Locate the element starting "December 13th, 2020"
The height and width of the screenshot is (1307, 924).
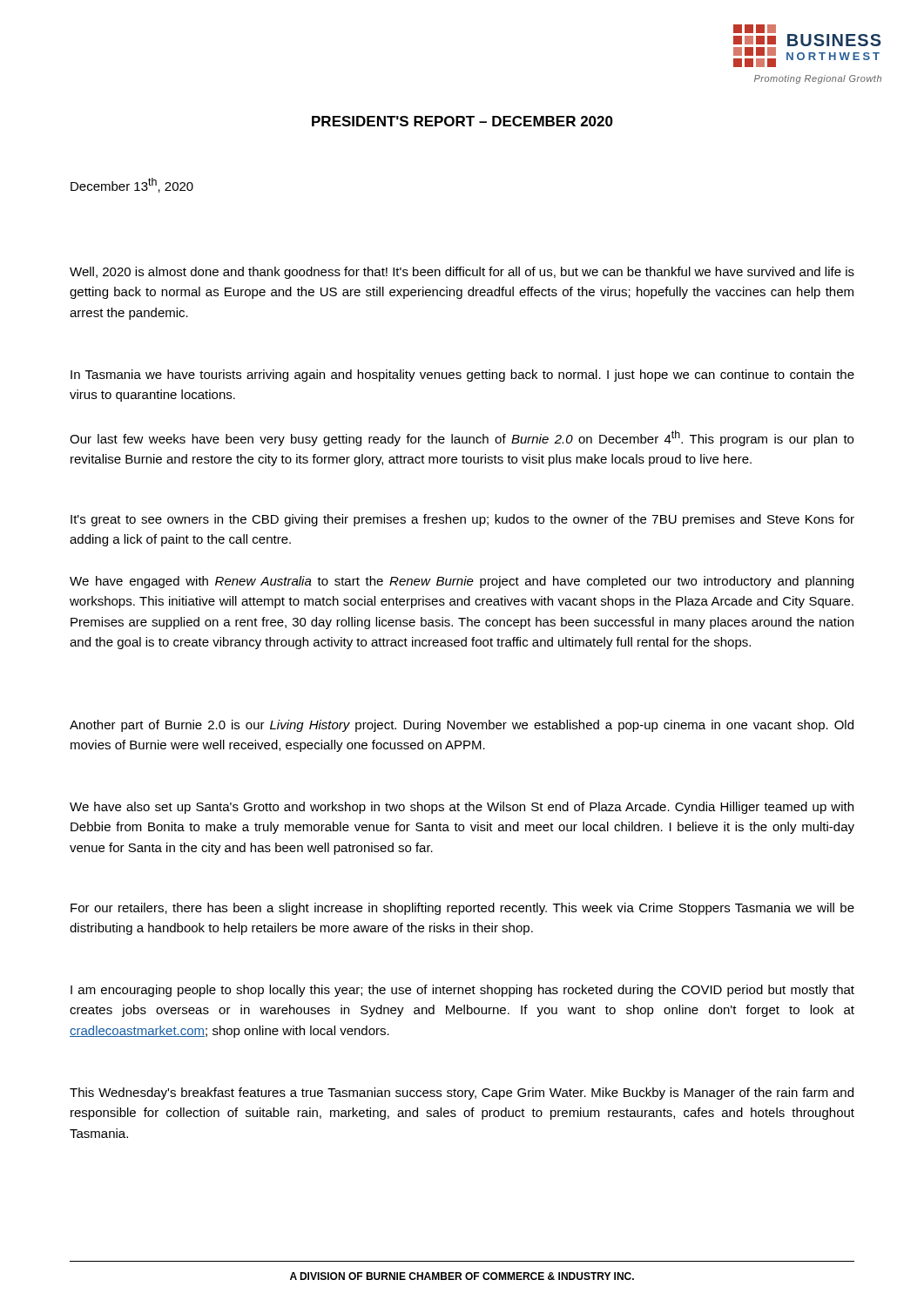[x=132, y=185]
